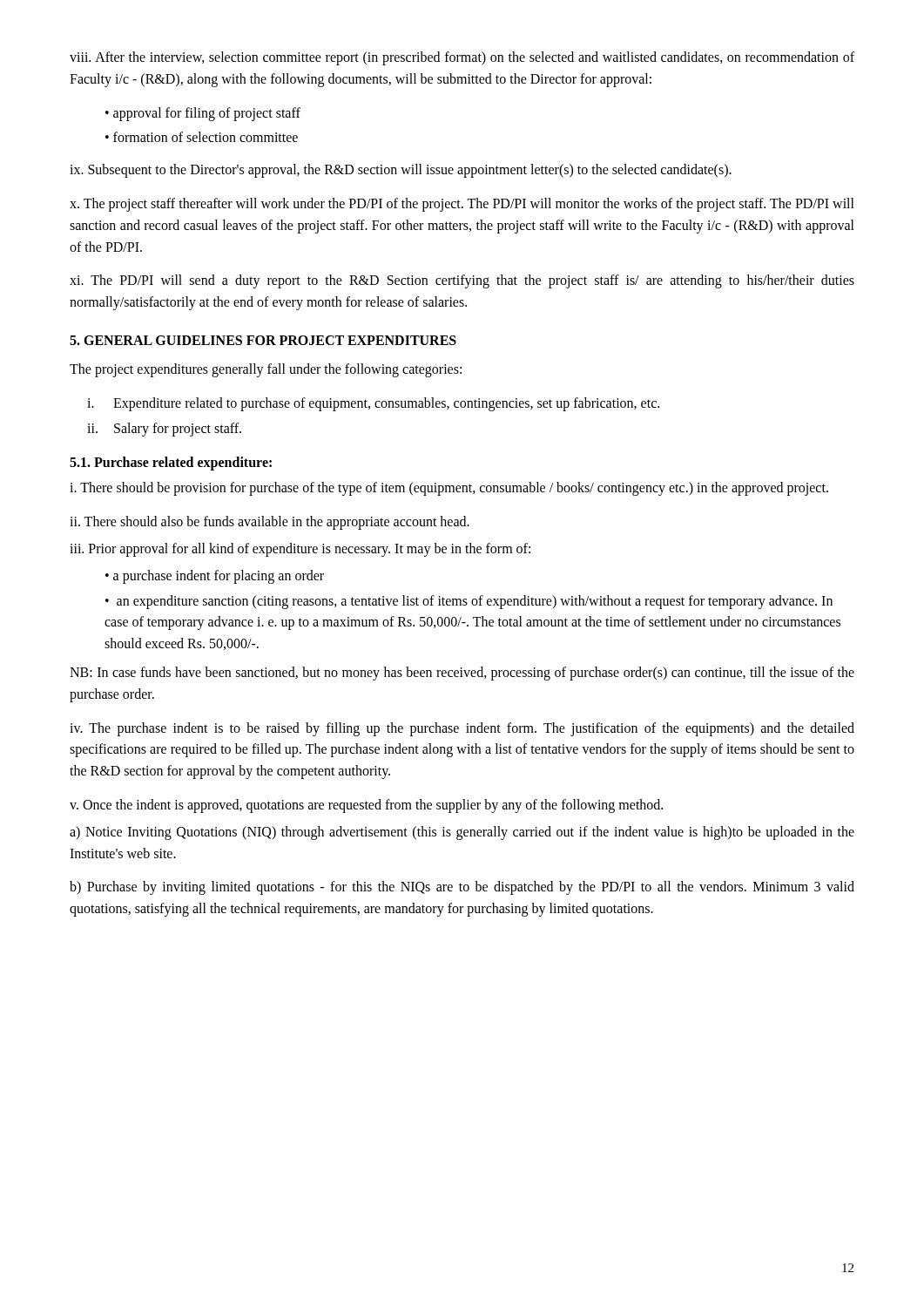Locate the text block that says "The project expenditures generally"
Image resolution: width=924 pixels, height=1307 pixels.
[x=462, y=370]
